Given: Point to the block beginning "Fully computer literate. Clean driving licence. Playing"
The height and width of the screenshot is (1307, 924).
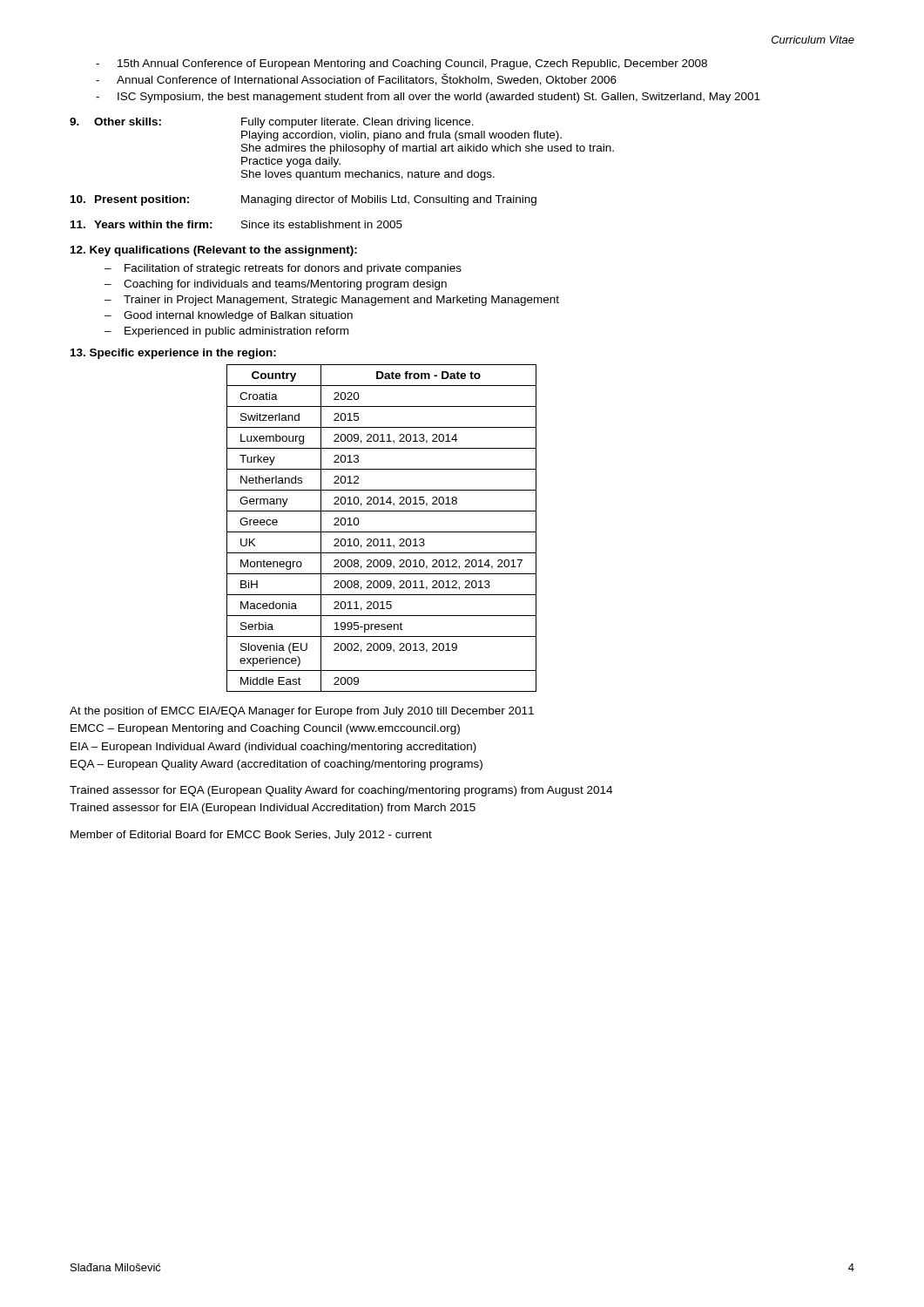Looking at the screenshot, I should [x=428, y=148].
